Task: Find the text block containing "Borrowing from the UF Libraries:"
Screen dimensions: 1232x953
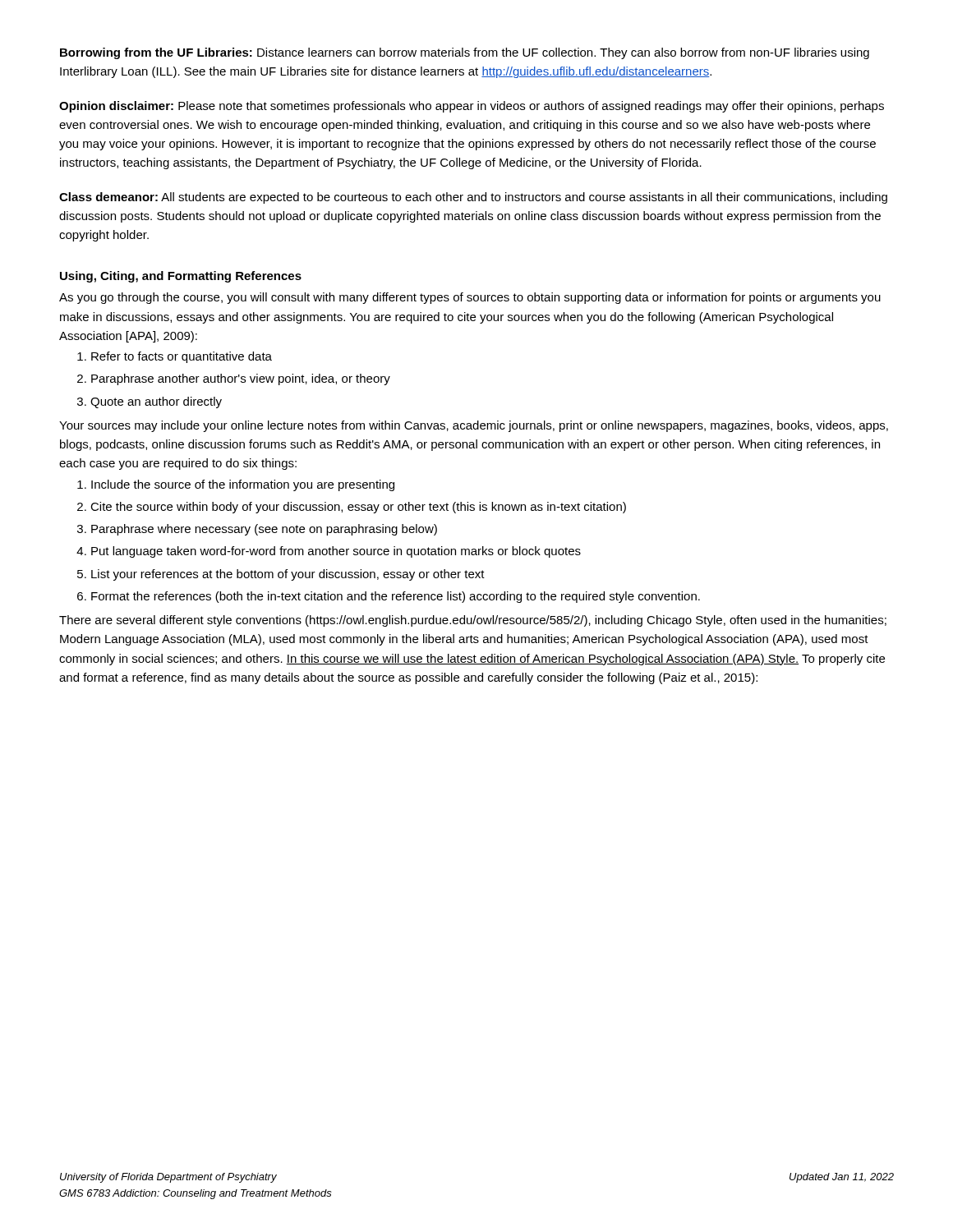Action: 464,62
